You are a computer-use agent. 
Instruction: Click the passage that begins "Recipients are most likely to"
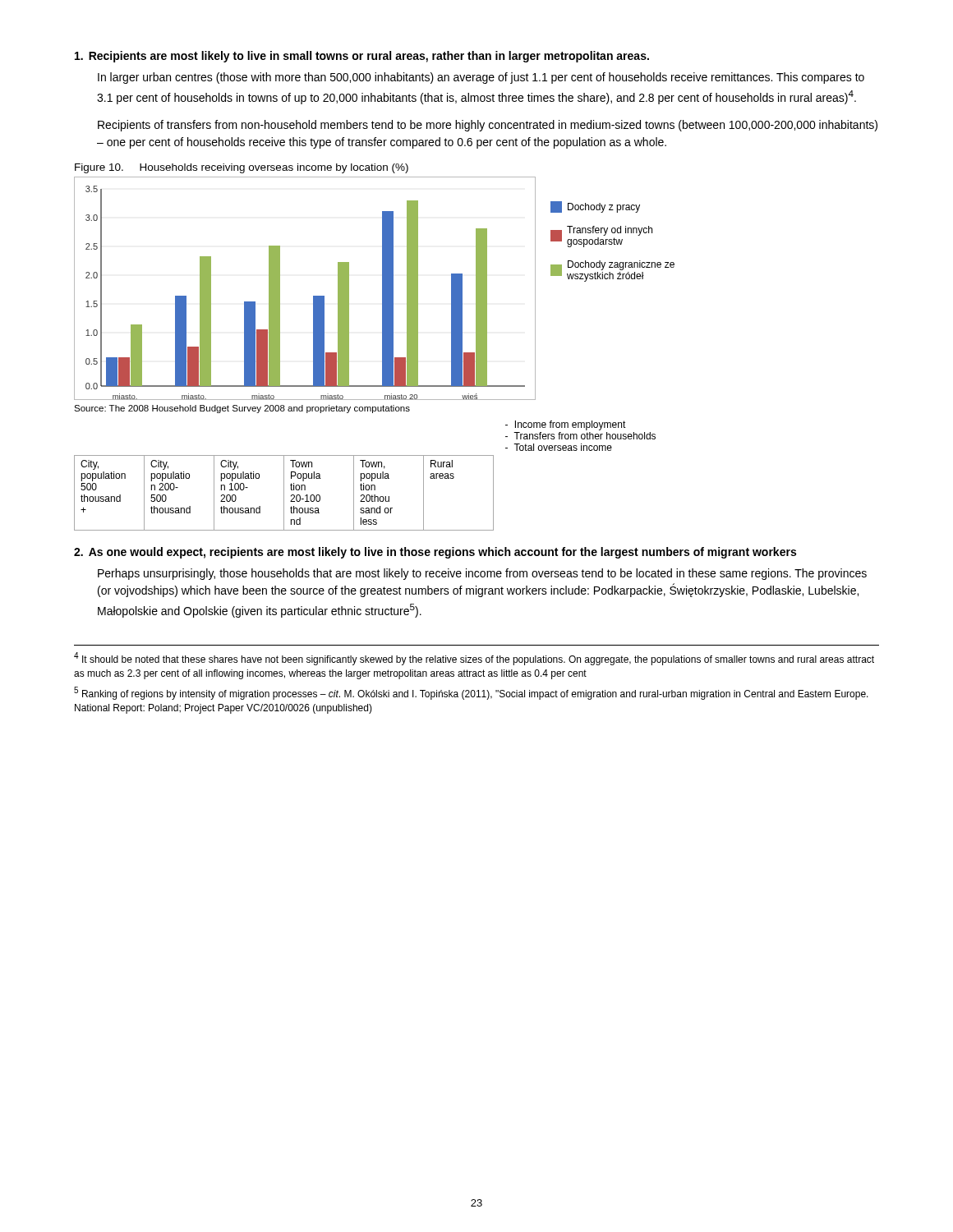(362, 56)
